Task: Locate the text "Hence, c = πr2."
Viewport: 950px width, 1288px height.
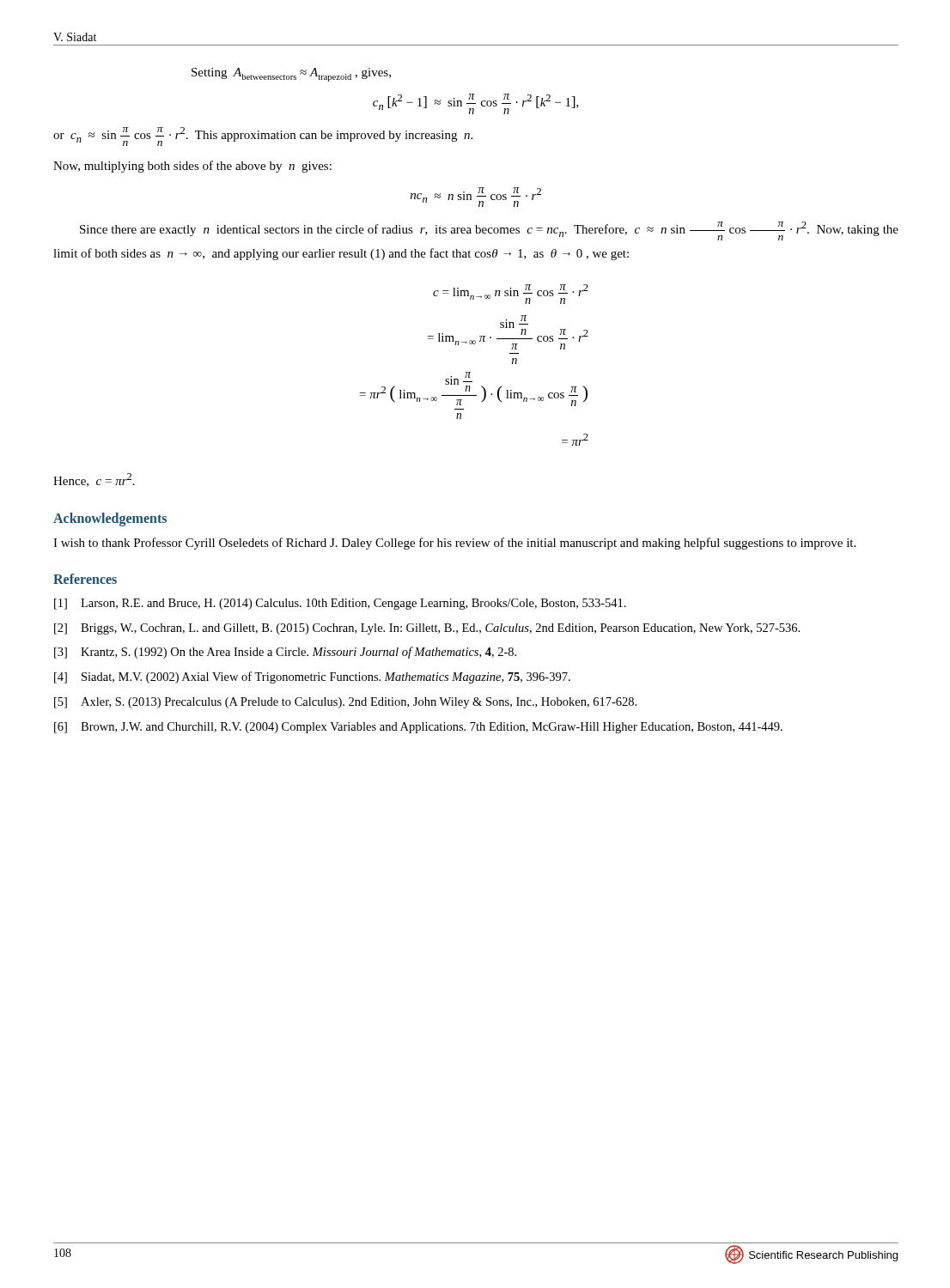Action: tap(94, 480)
